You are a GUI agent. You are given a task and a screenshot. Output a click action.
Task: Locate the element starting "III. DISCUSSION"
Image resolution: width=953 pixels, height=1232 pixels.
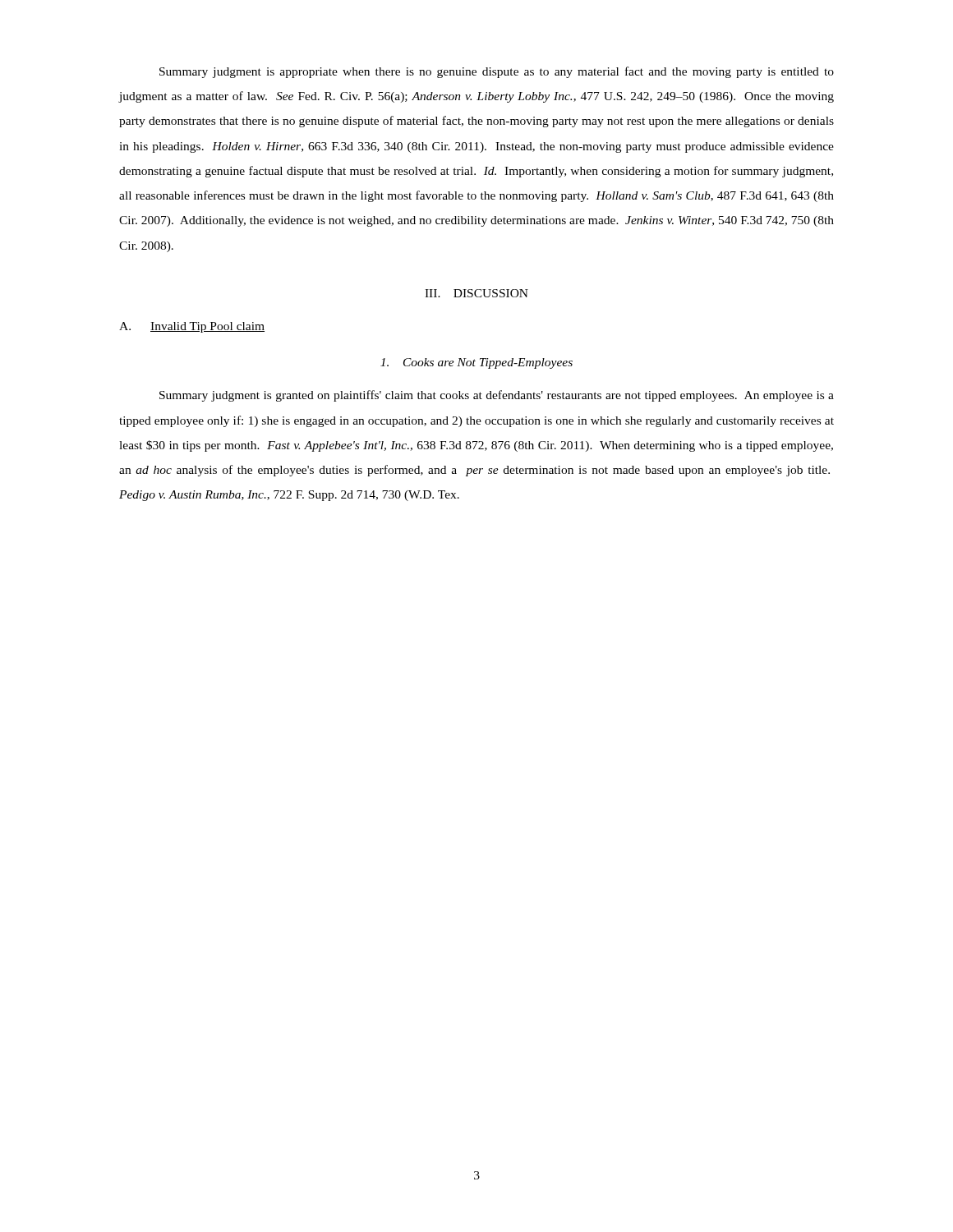click(x=476, y=293)
